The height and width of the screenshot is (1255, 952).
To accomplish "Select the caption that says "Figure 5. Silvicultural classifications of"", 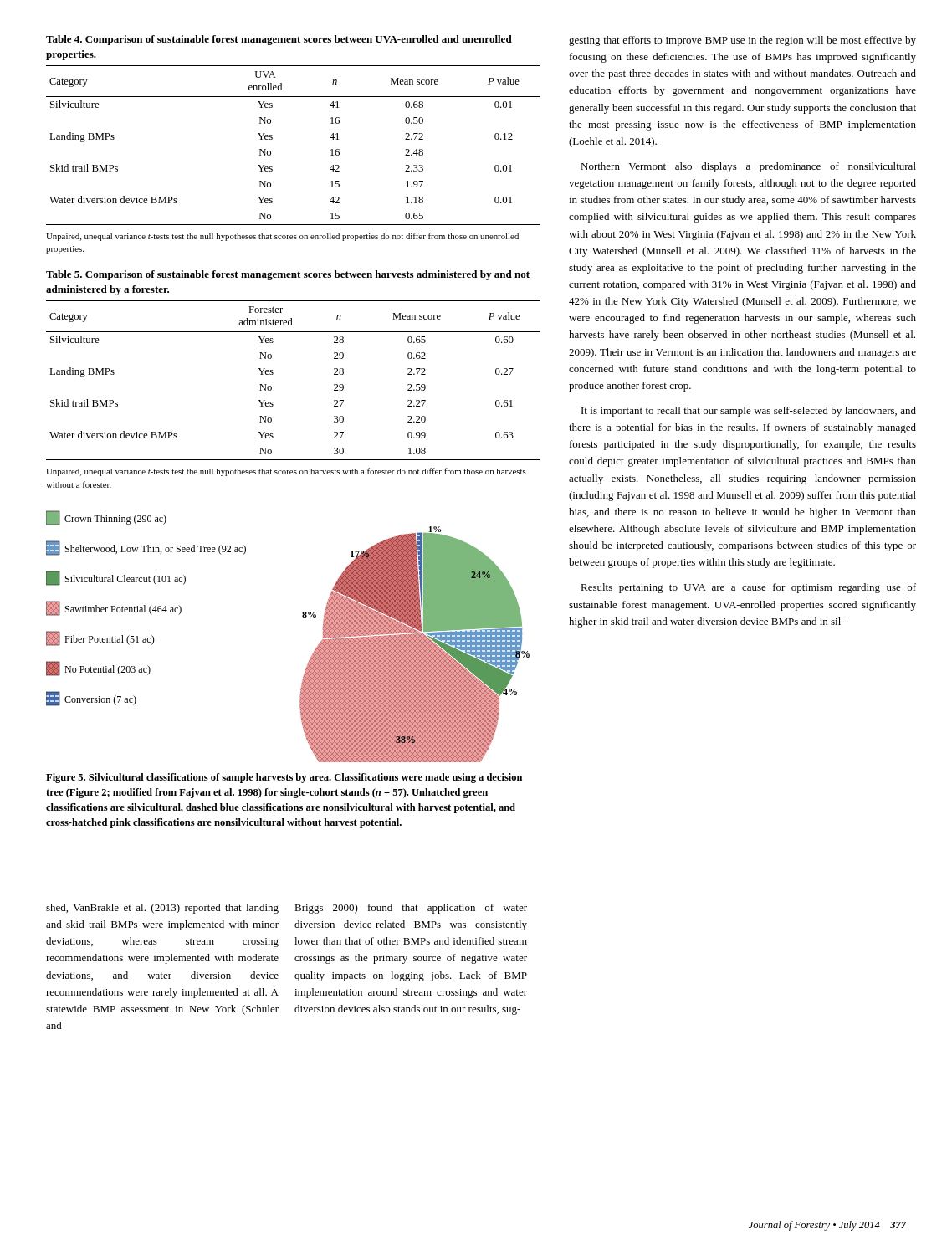I will point(284,800).
